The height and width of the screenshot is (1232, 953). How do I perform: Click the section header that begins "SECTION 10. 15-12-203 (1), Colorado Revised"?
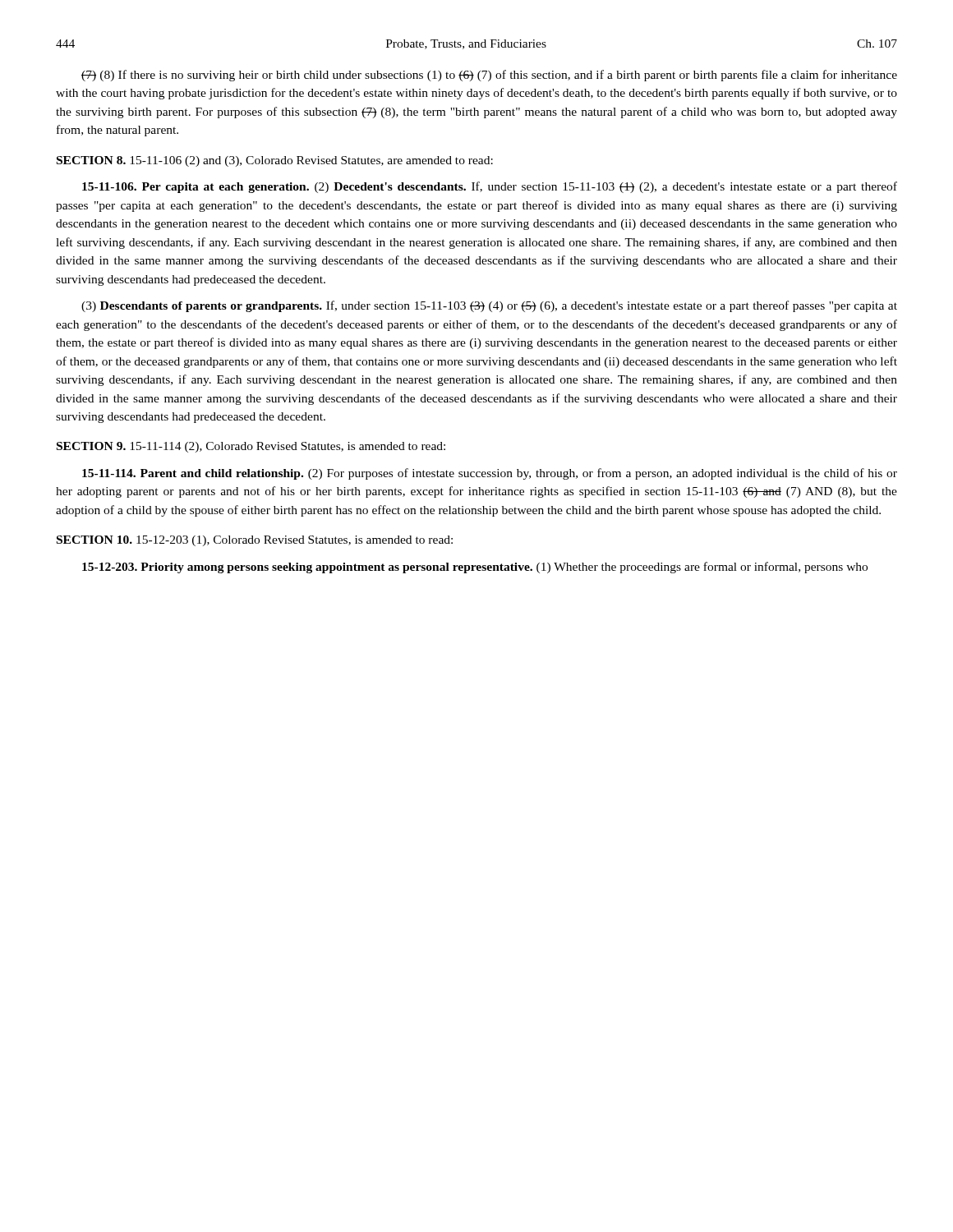tap(255, 541)
